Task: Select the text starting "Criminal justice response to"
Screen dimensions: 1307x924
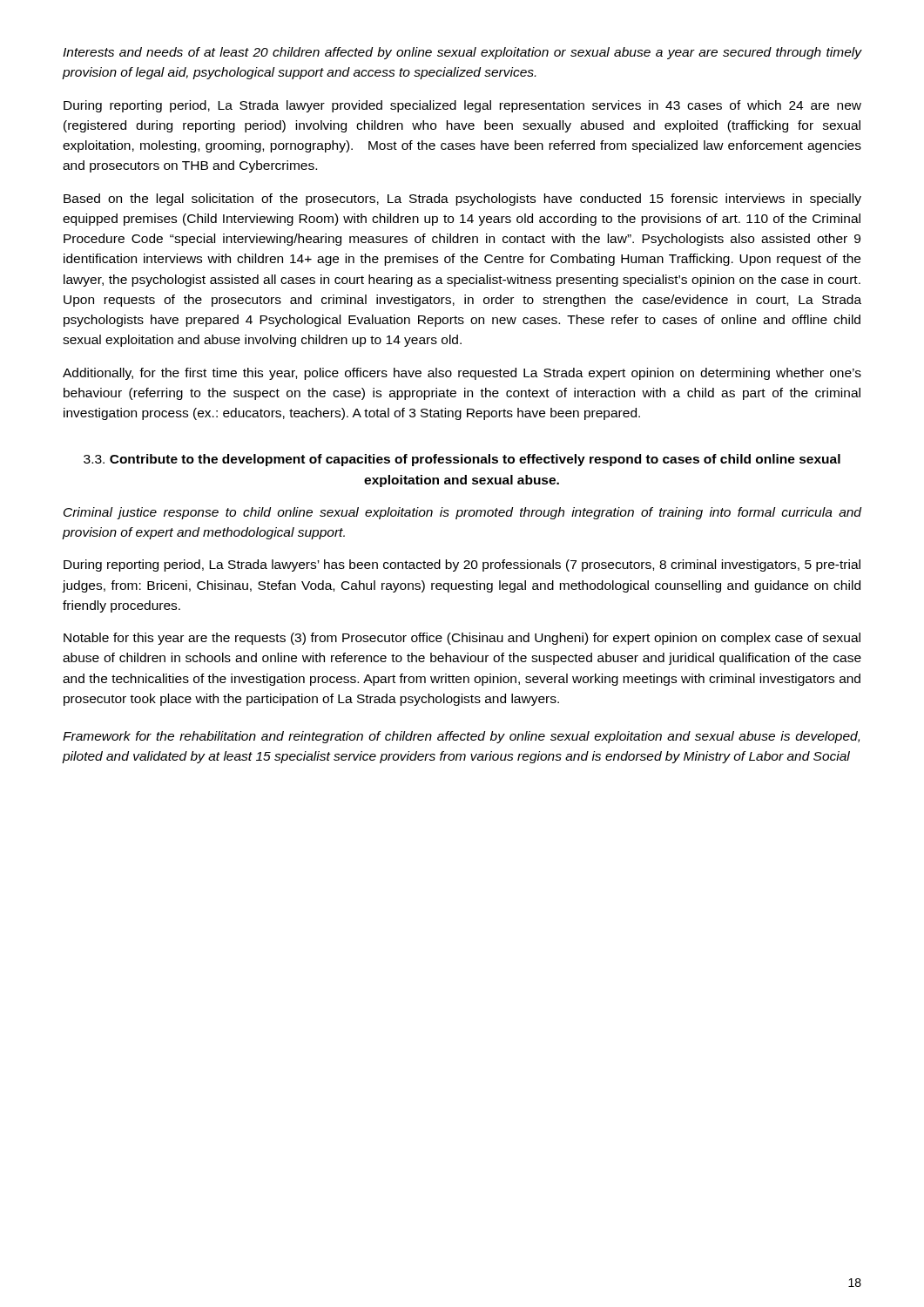Action: click(462, 522)
